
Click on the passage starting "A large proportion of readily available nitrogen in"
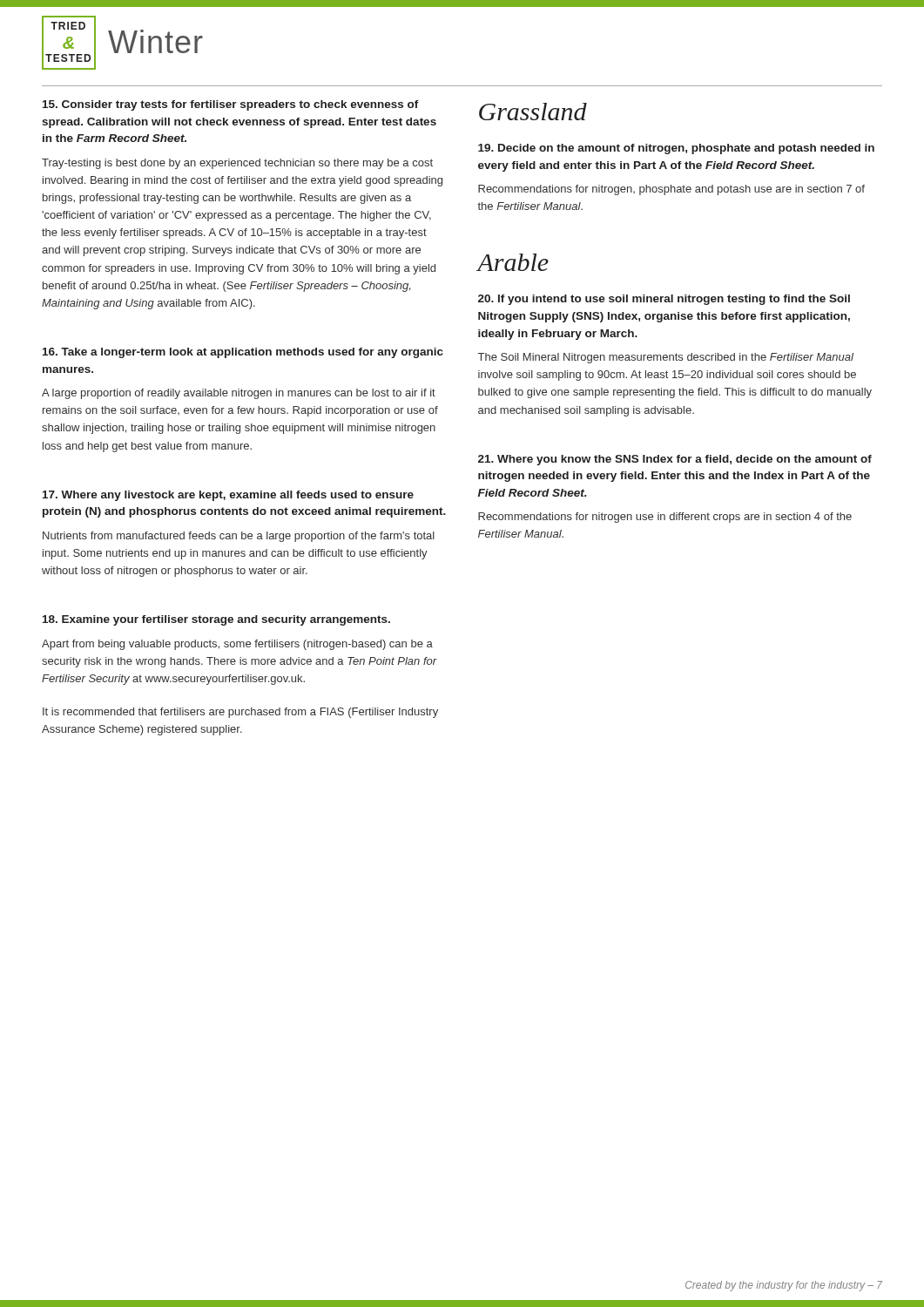[x=240, y=419]
